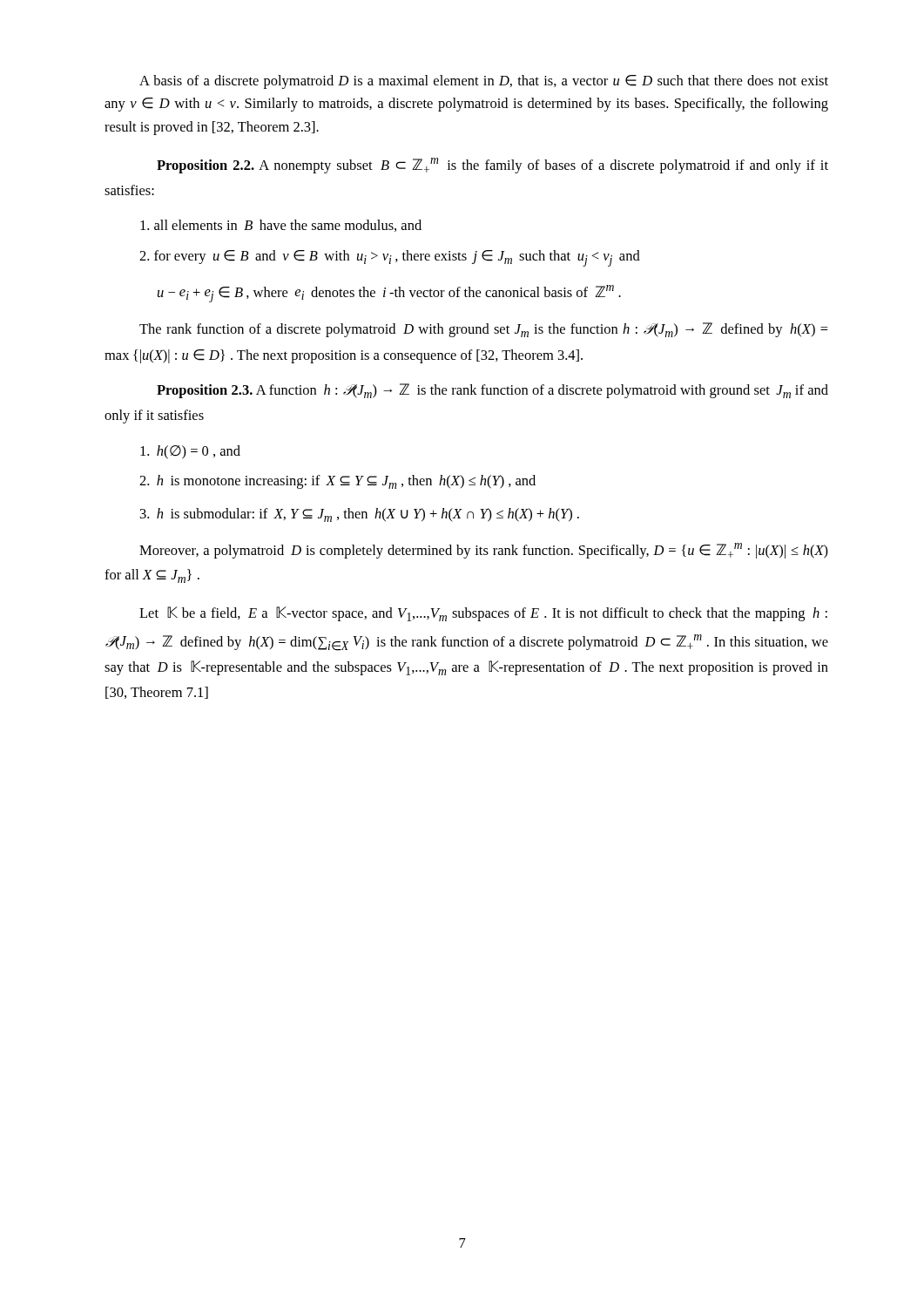Navigate to the text block starting "2. h is monotone increasing: if"
This screenshot has width=924, height=1307.
point(484,483)
